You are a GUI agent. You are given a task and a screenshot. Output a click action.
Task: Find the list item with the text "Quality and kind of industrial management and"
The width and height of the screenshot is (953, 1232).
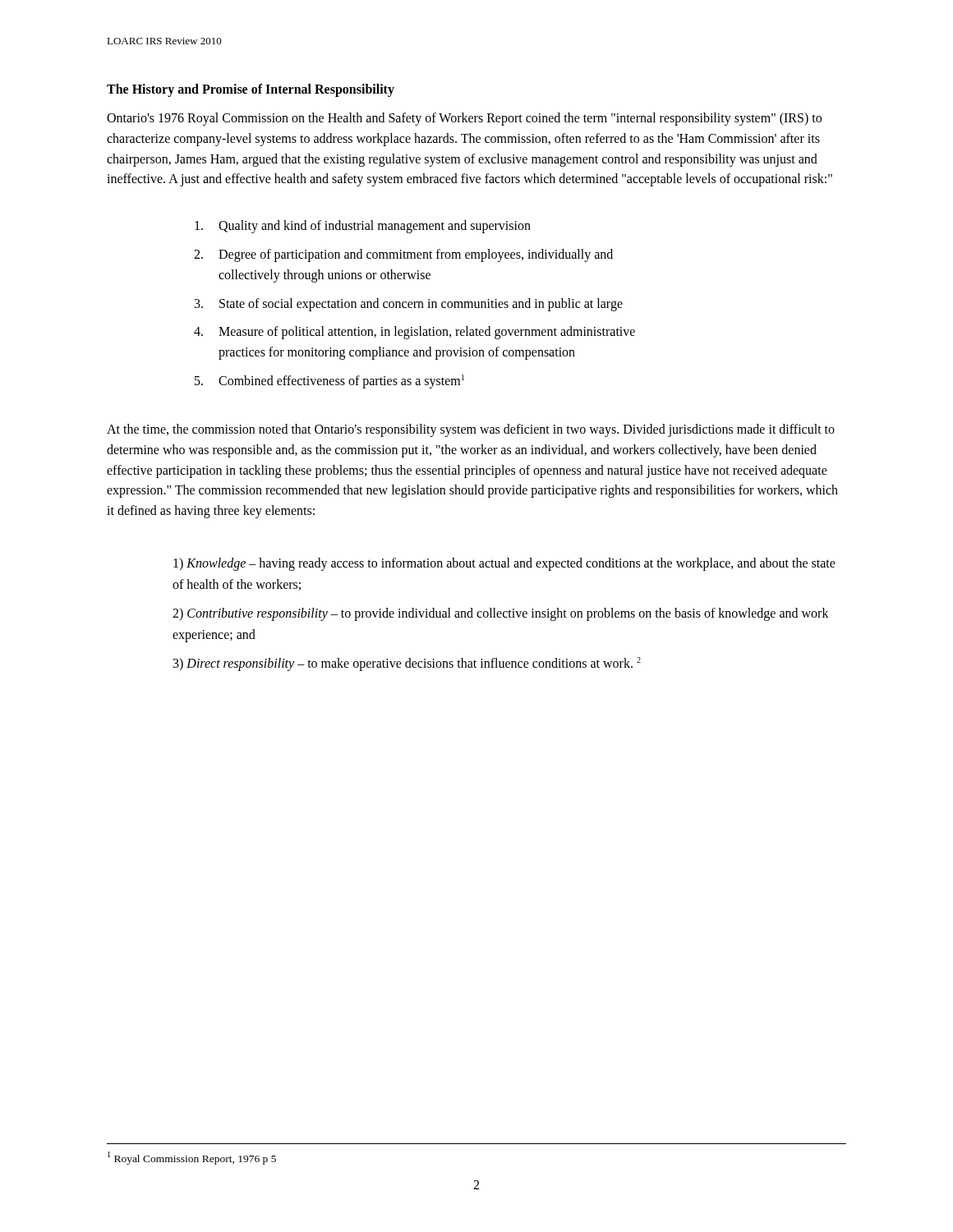pyautogui.click(x=509, y=226)
